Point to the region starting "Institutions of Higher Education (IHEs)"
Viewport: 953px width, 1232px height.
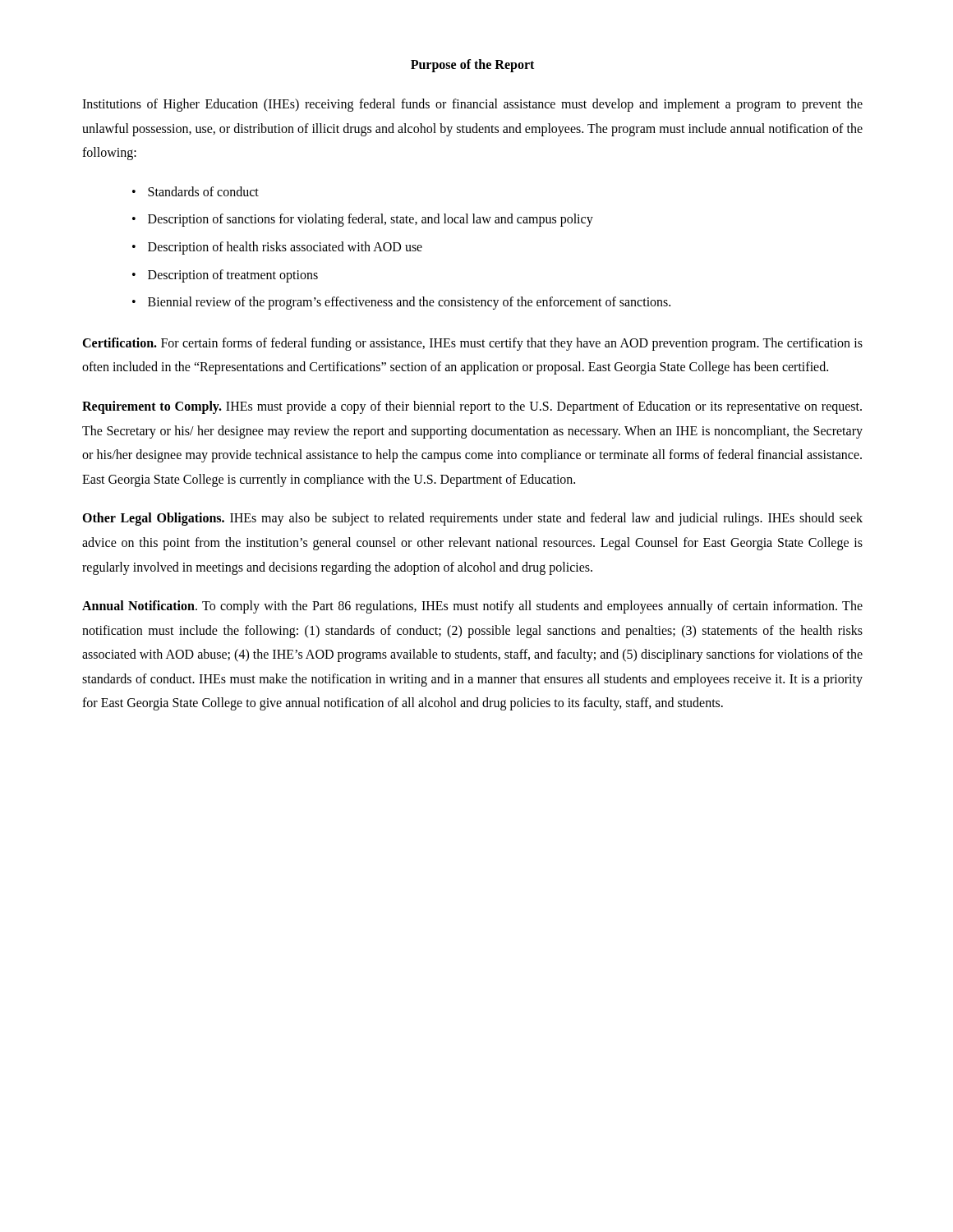click(x=472, y=128)
